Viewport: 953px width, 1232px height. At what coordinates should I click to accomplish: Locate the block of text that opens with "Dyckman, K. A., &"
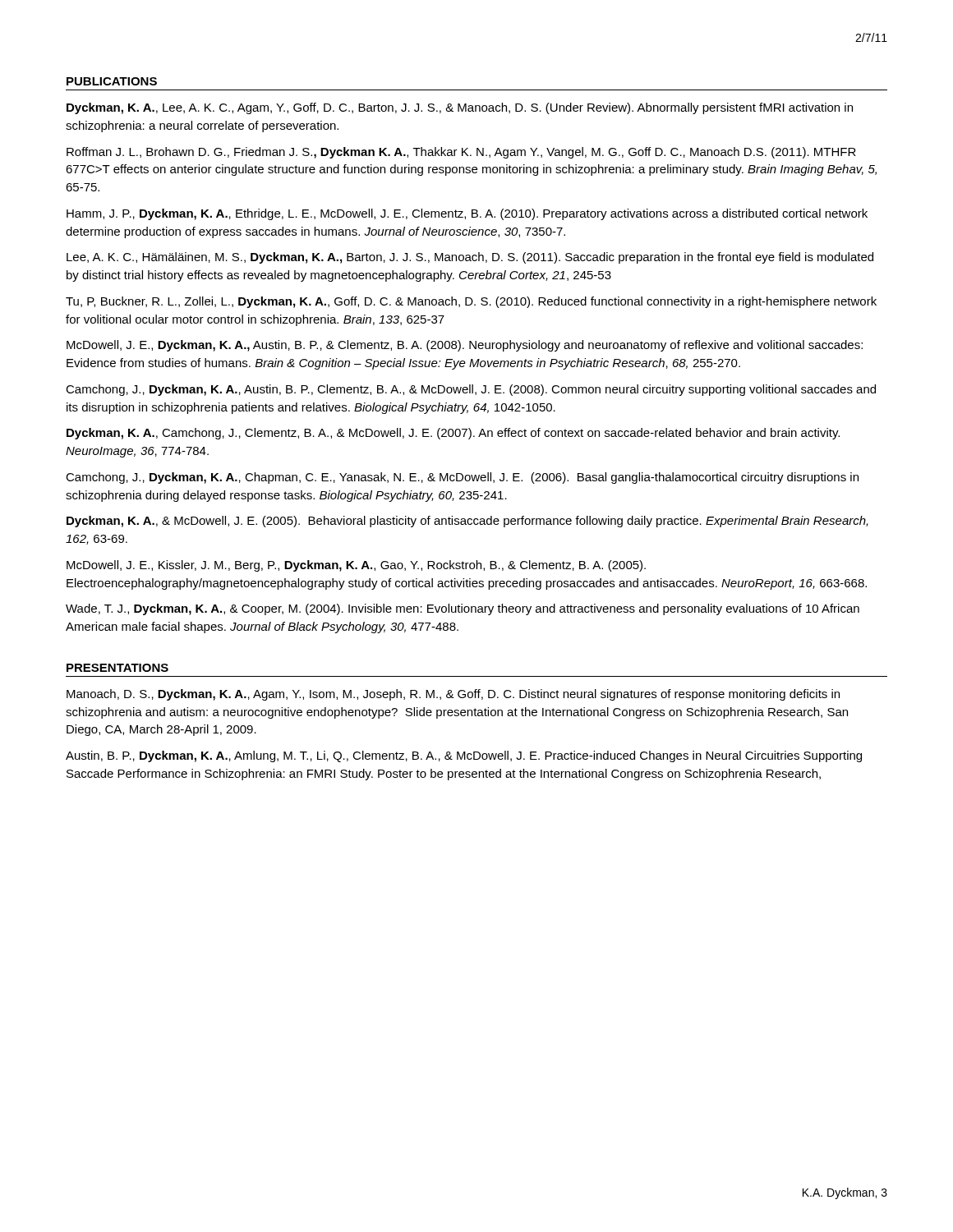click(476, 530)
